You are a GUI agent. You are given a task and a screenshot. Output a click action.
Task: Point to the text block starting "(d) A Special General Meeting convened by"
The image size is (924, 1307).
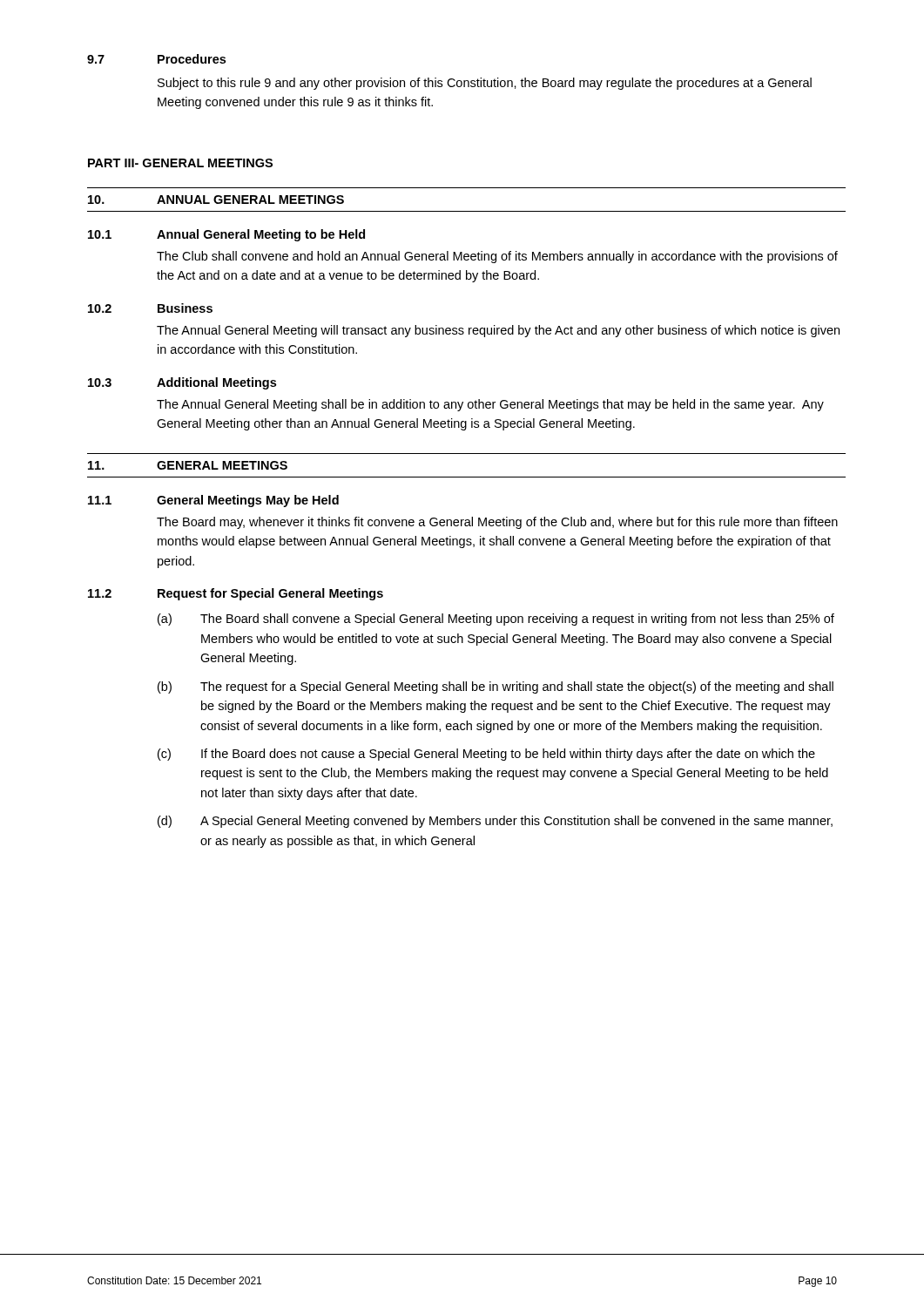click(x=501, y=831)
